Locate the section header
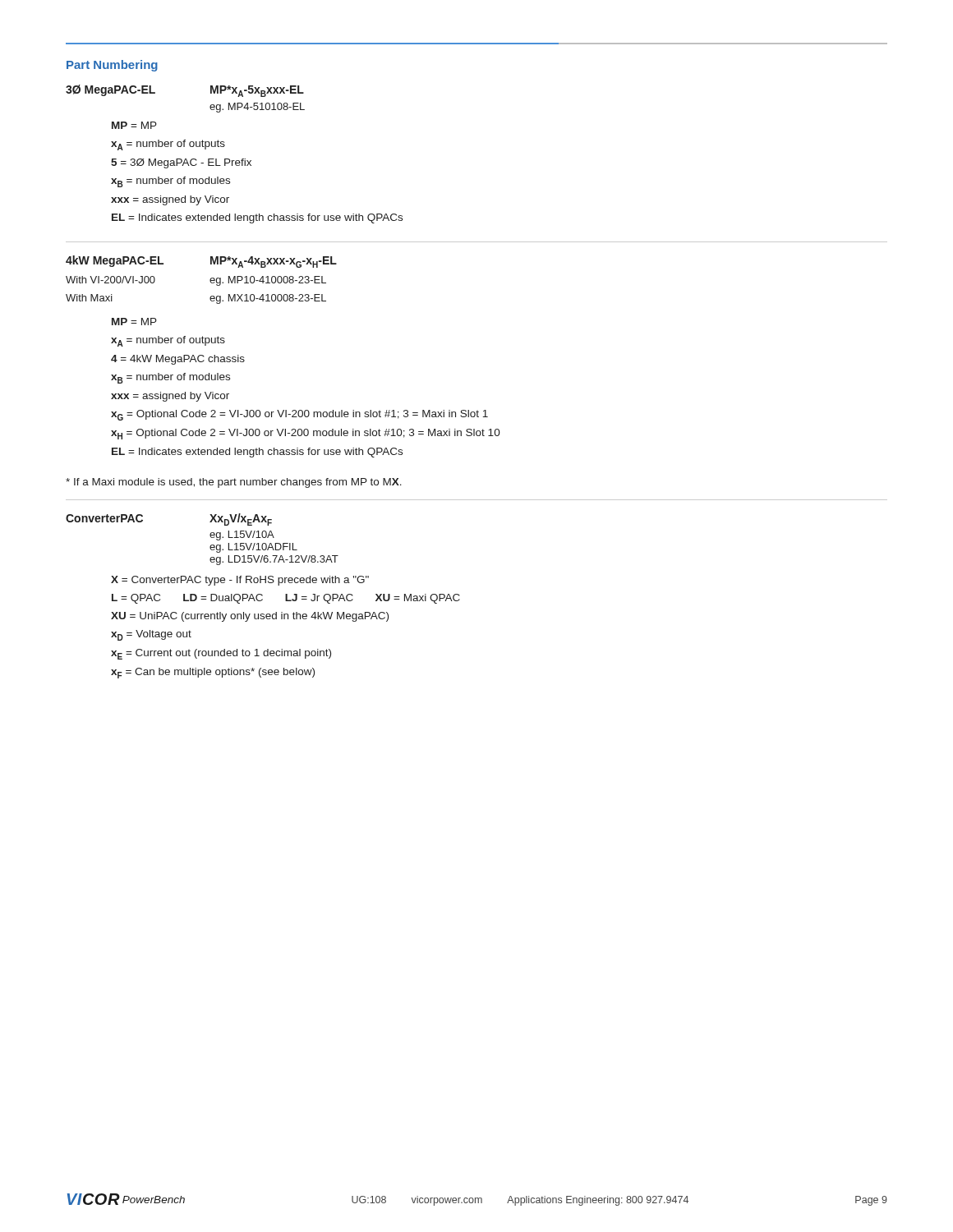 112,64
